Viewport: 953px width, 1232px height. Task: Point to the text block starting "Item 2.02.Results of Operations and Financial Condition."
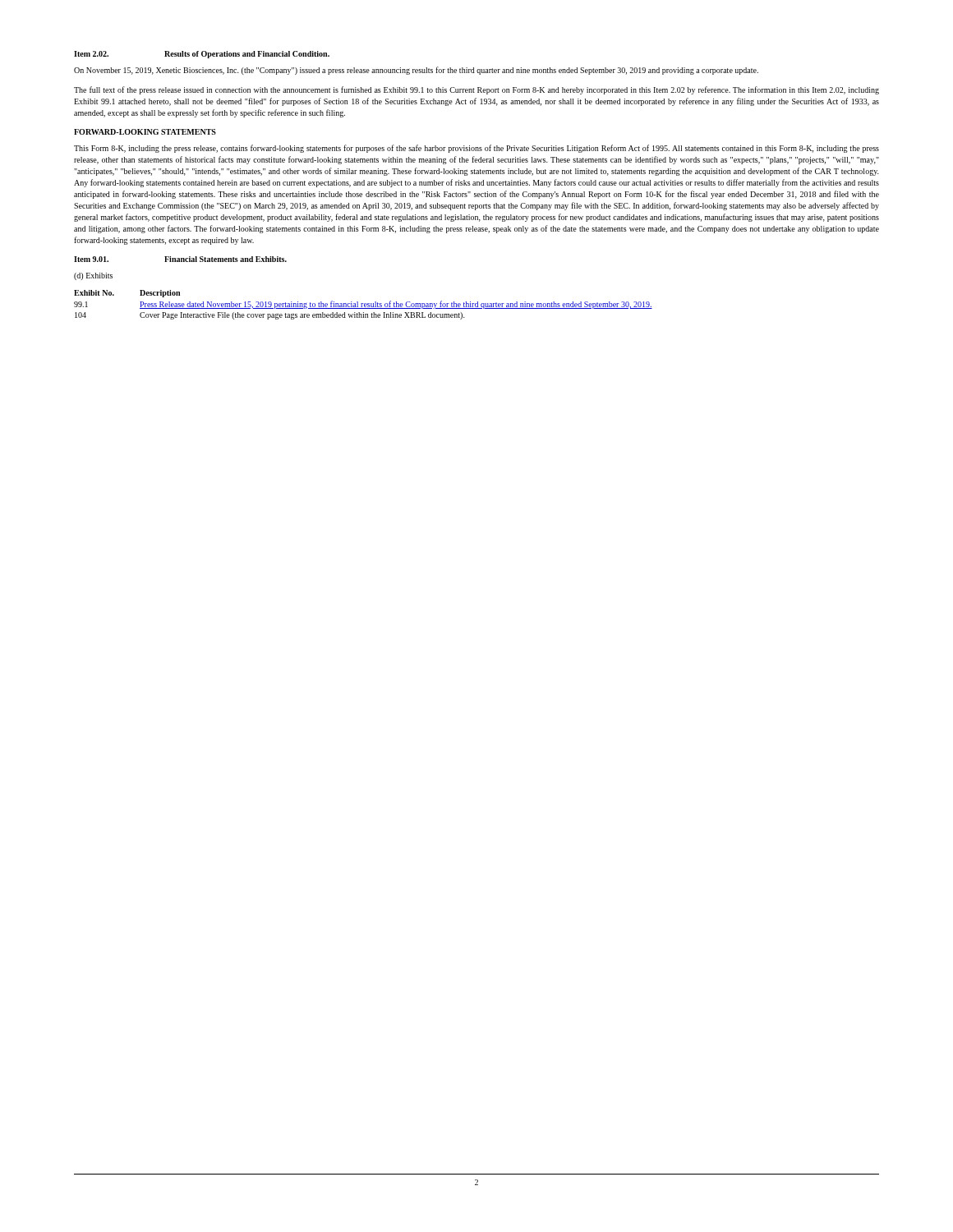(202, 54)
